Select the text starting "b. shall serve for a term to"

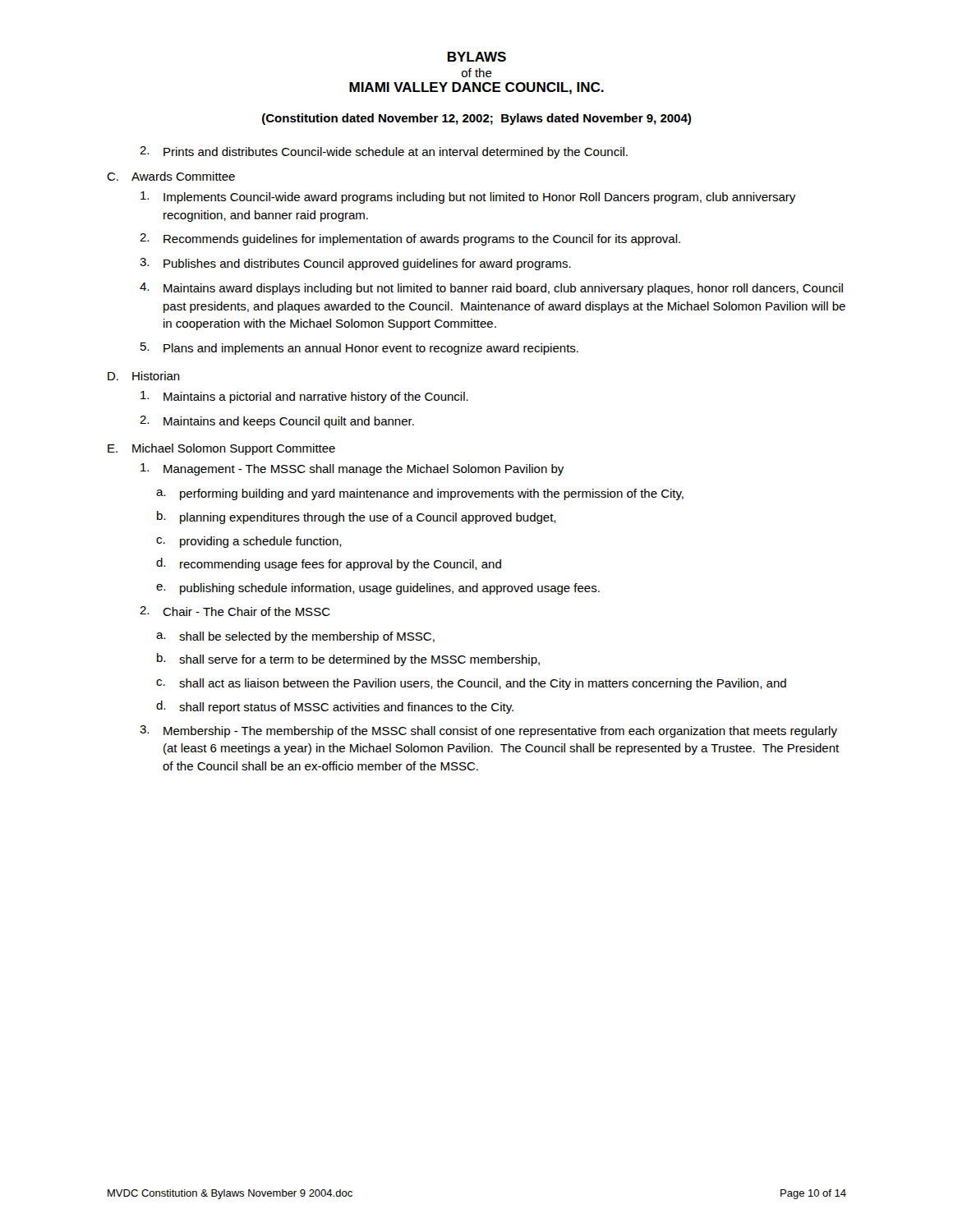(348, 660)
